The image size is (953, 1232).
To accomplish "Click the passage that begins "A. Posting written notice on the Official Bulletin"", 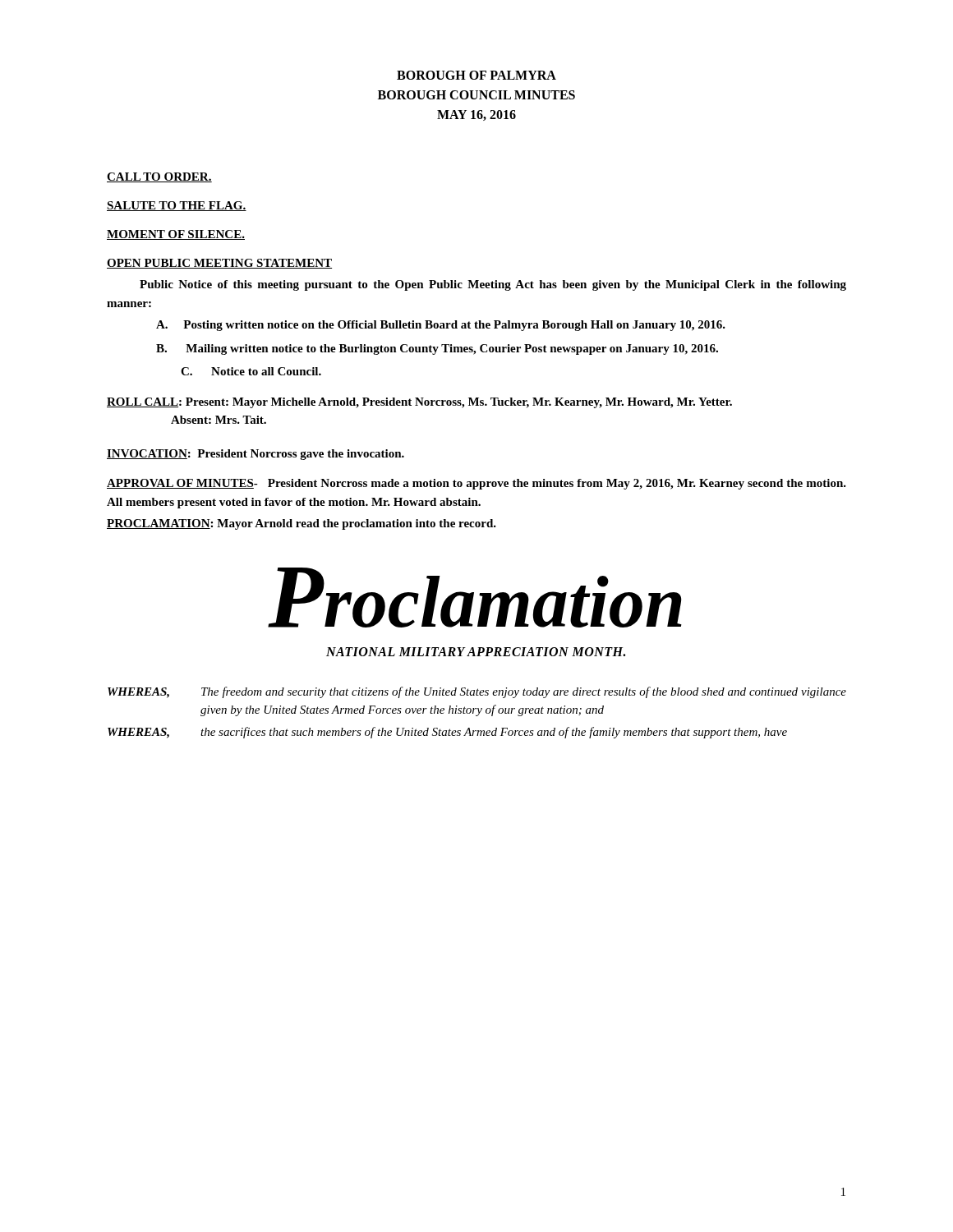I will [441, 324].
